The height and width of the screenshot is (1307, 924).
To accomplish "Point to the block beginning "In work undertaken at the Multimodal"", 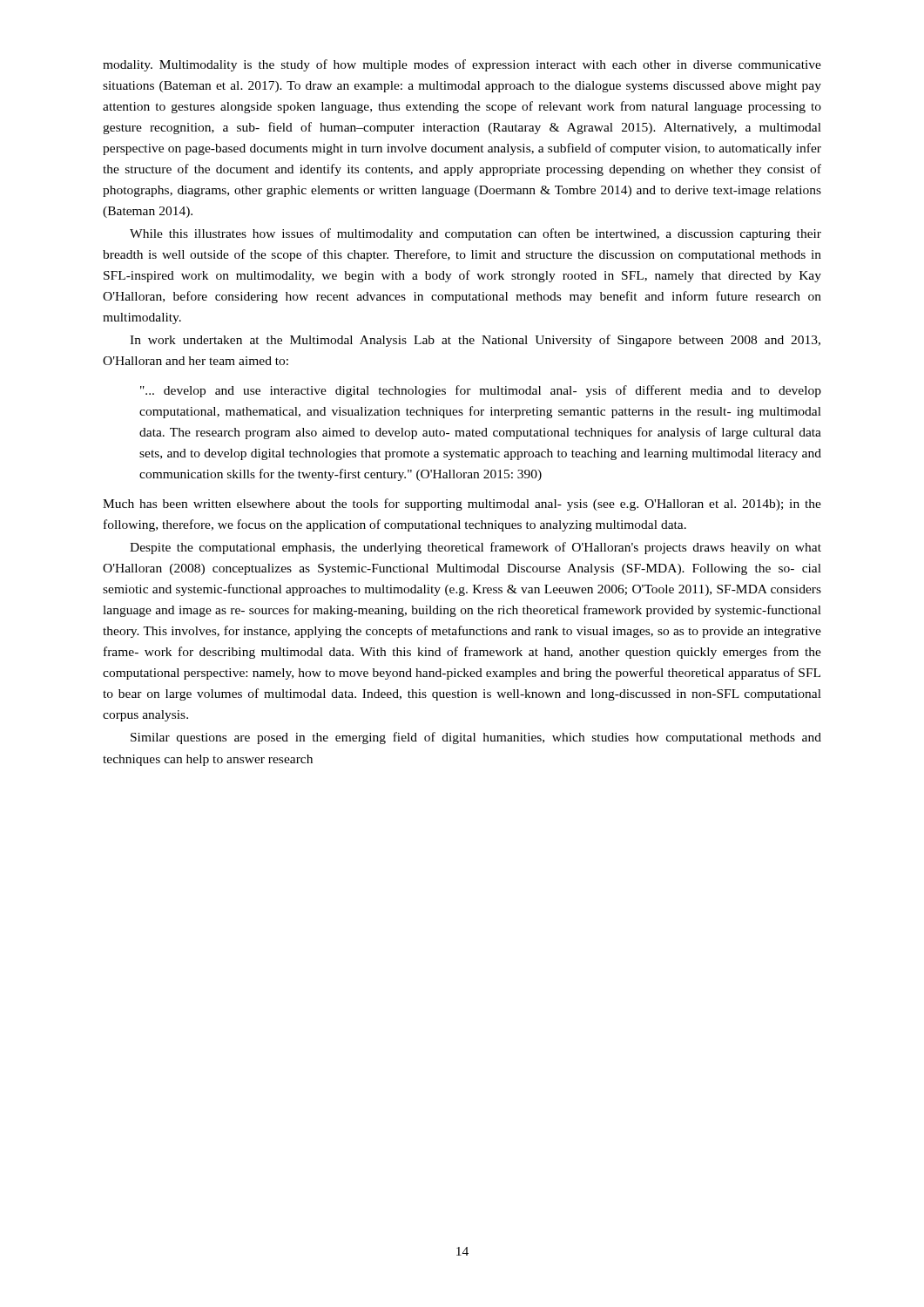I will (x=462, y=350).
